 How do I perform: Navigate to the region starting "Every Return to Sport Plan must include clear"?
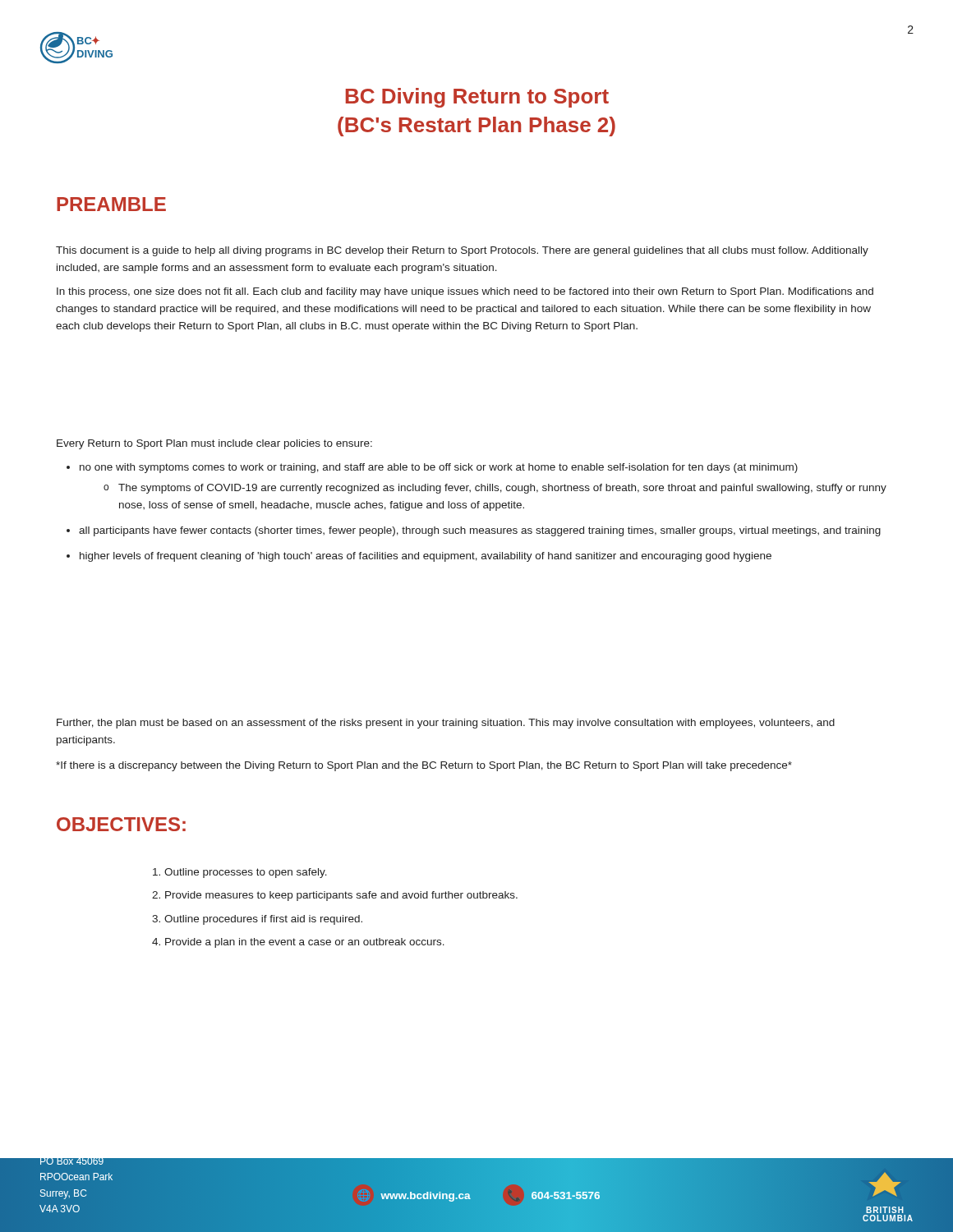[x=214, y=443]
